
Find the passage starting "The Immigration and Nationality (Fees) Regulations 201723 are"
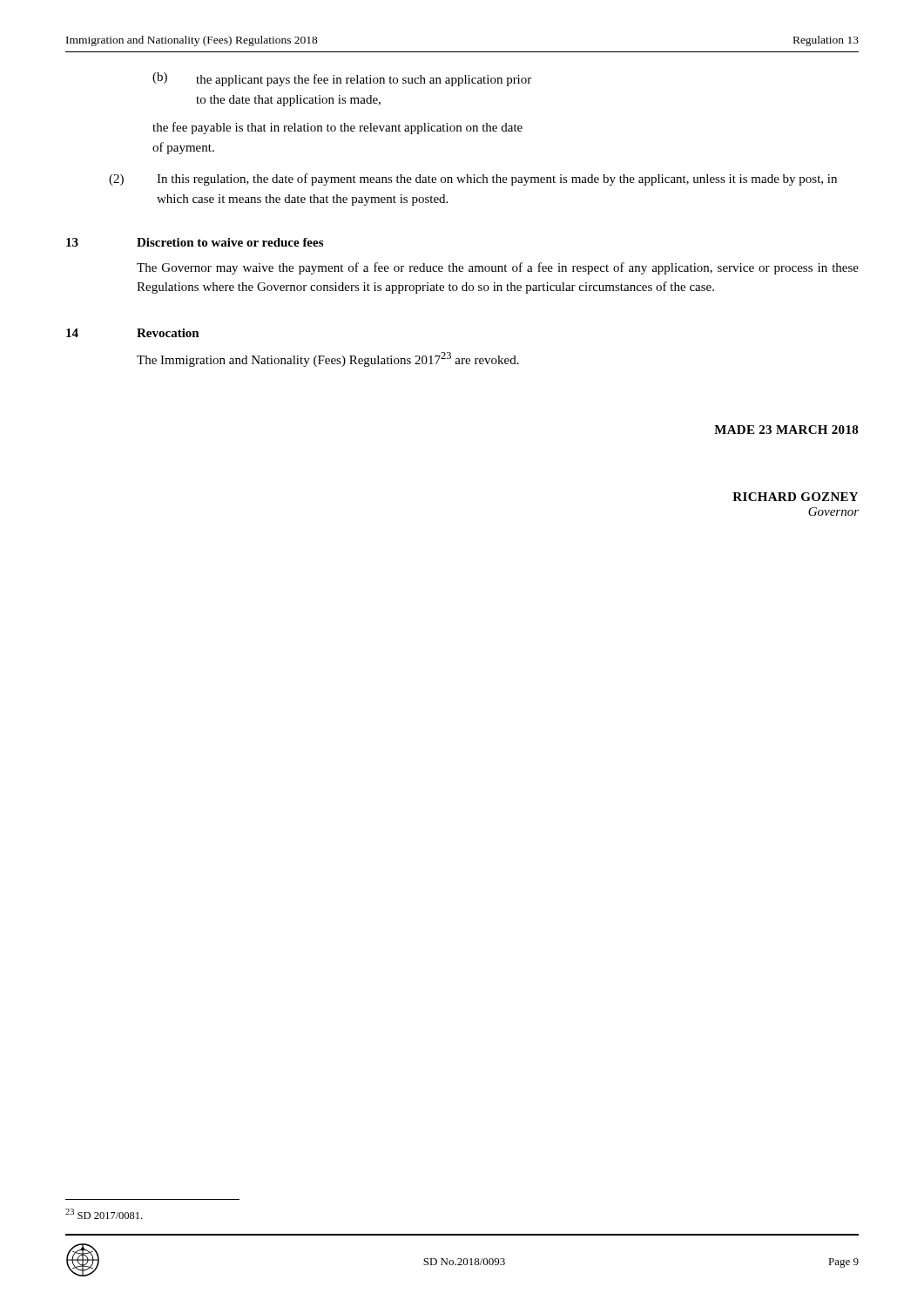(x=328, y=358)
